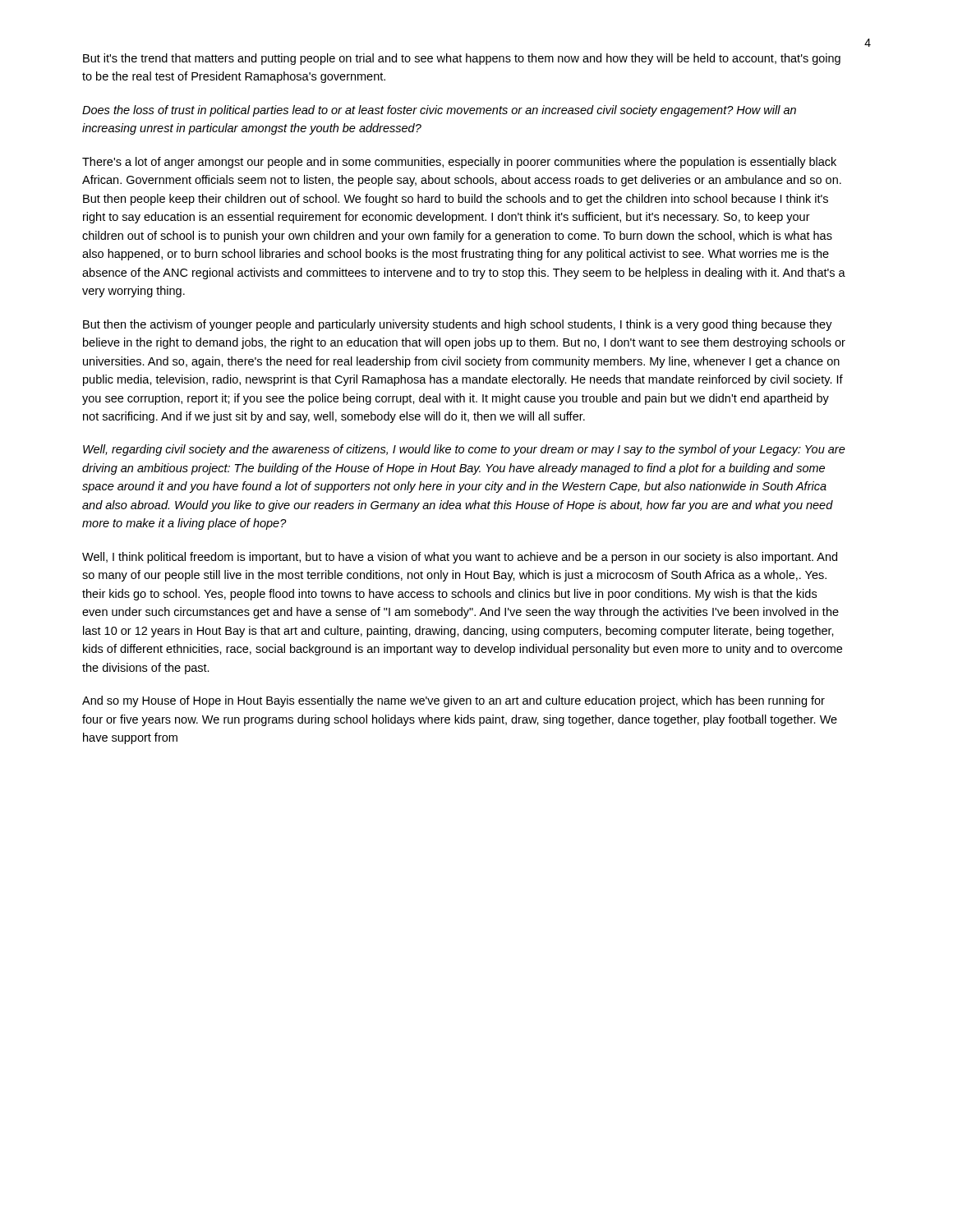
Task: Click on the element starting "But it's the trend that matters and"
Action: pyautogui.click(x=464, y=68)
